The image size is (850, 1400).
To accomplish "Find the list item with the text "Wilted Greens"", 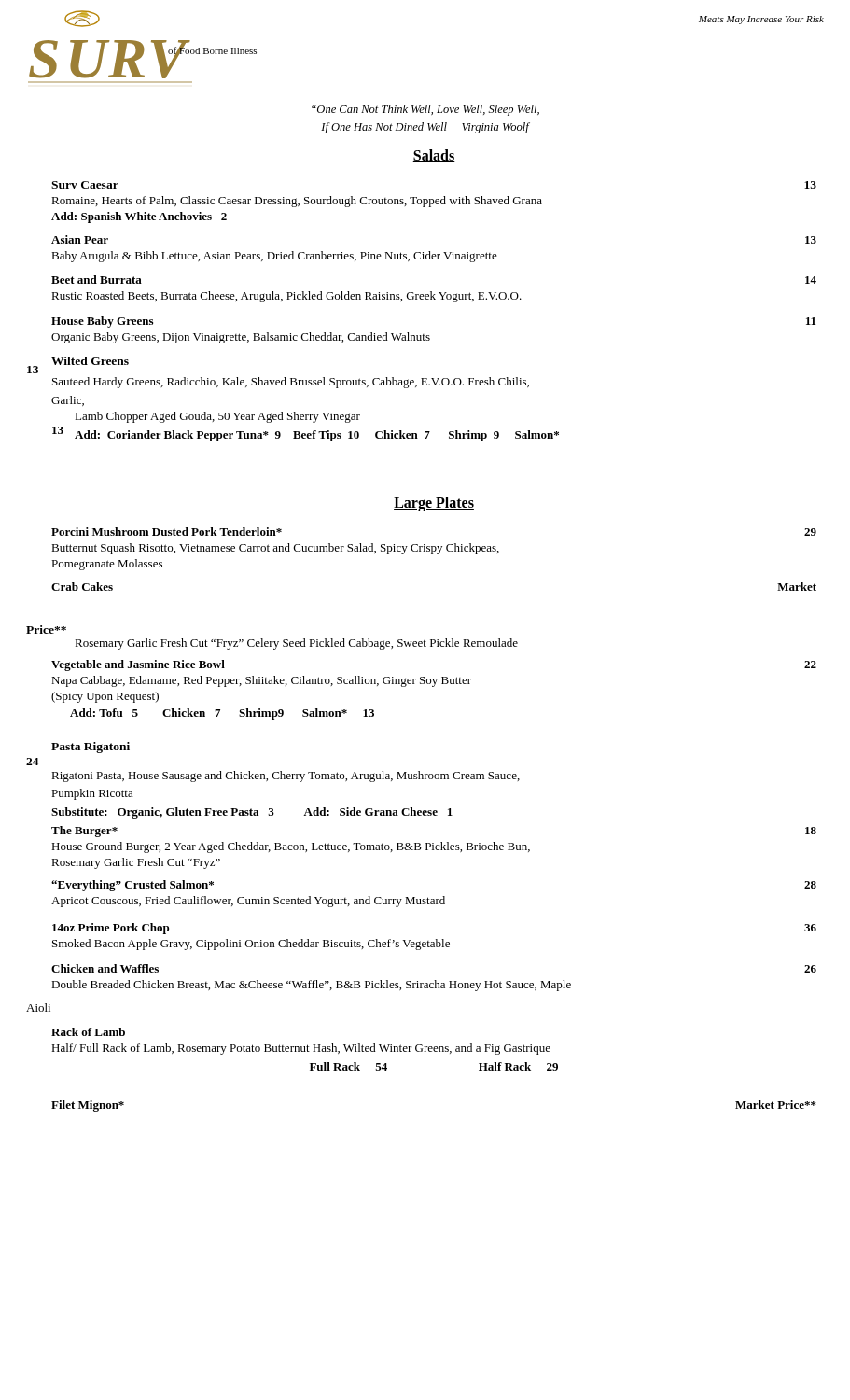I will [90, 361].
